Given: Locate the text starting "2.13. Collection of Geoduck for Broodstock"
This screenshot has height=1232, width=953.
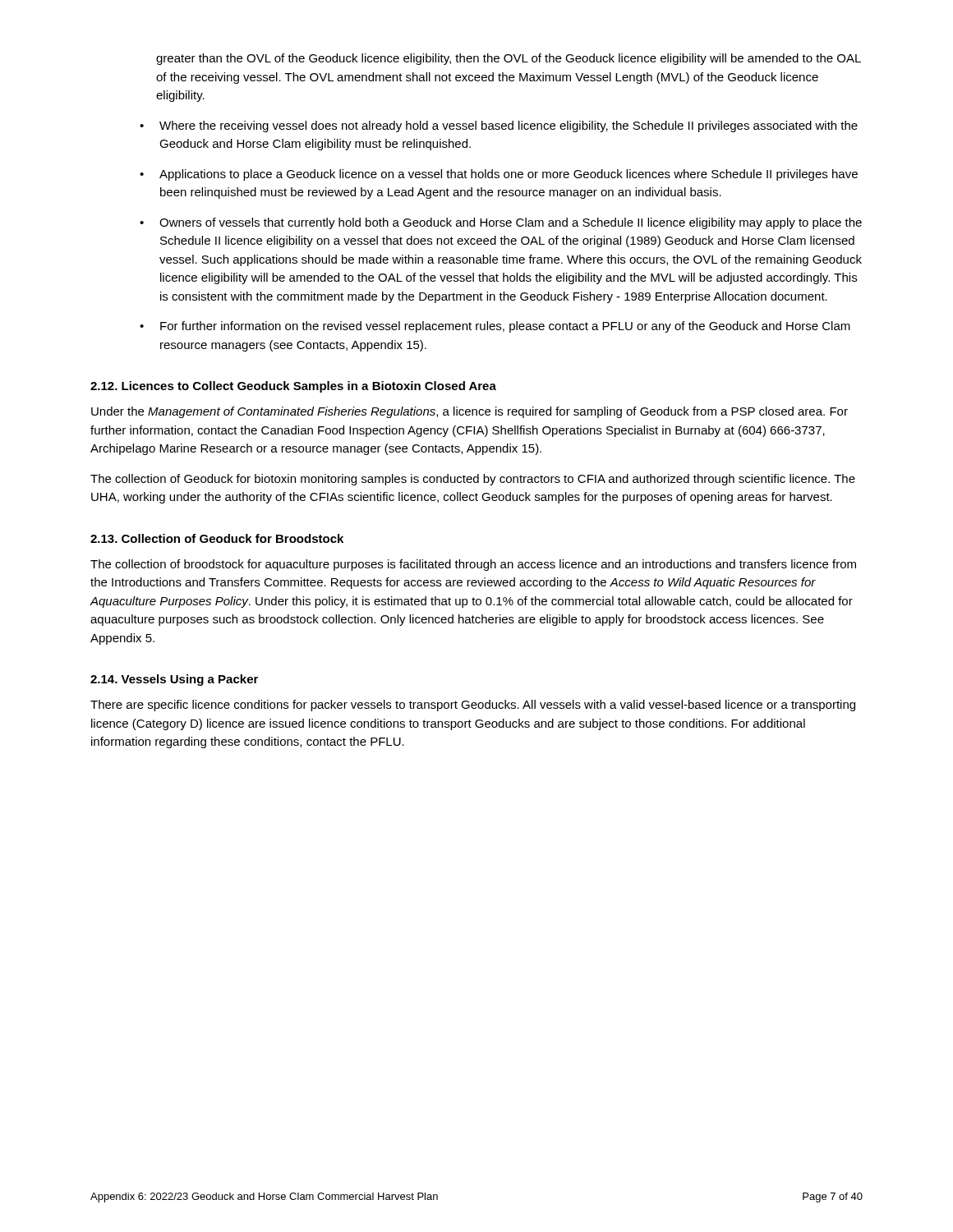Looking at the screenshot, I should tap(217, 538).
